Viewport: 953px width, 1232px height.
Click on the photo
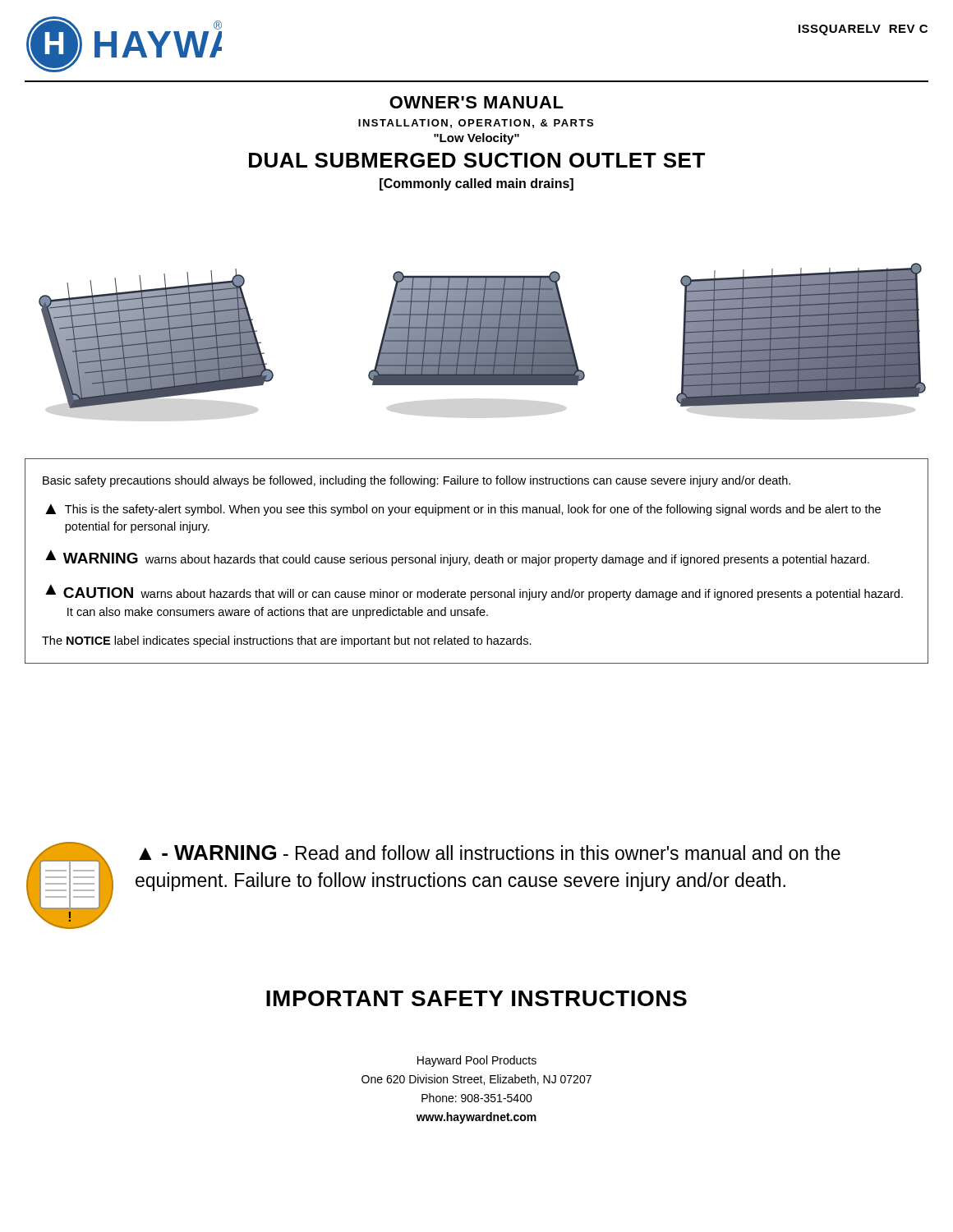pyautogui.click(x=476, y=330)
